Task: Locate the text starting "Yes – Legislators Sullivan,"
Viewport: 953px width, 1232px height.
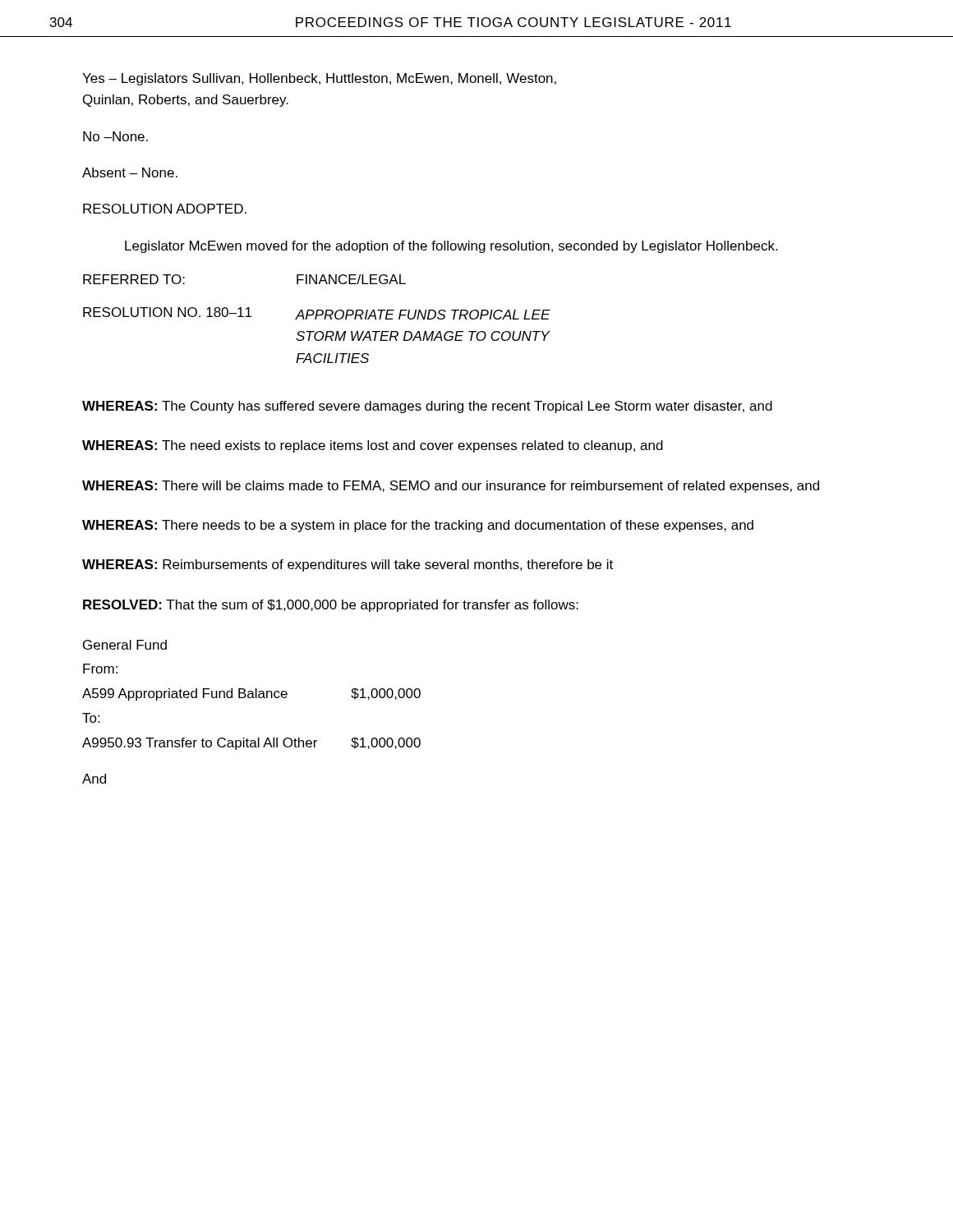Action: (x=320, y=89)
